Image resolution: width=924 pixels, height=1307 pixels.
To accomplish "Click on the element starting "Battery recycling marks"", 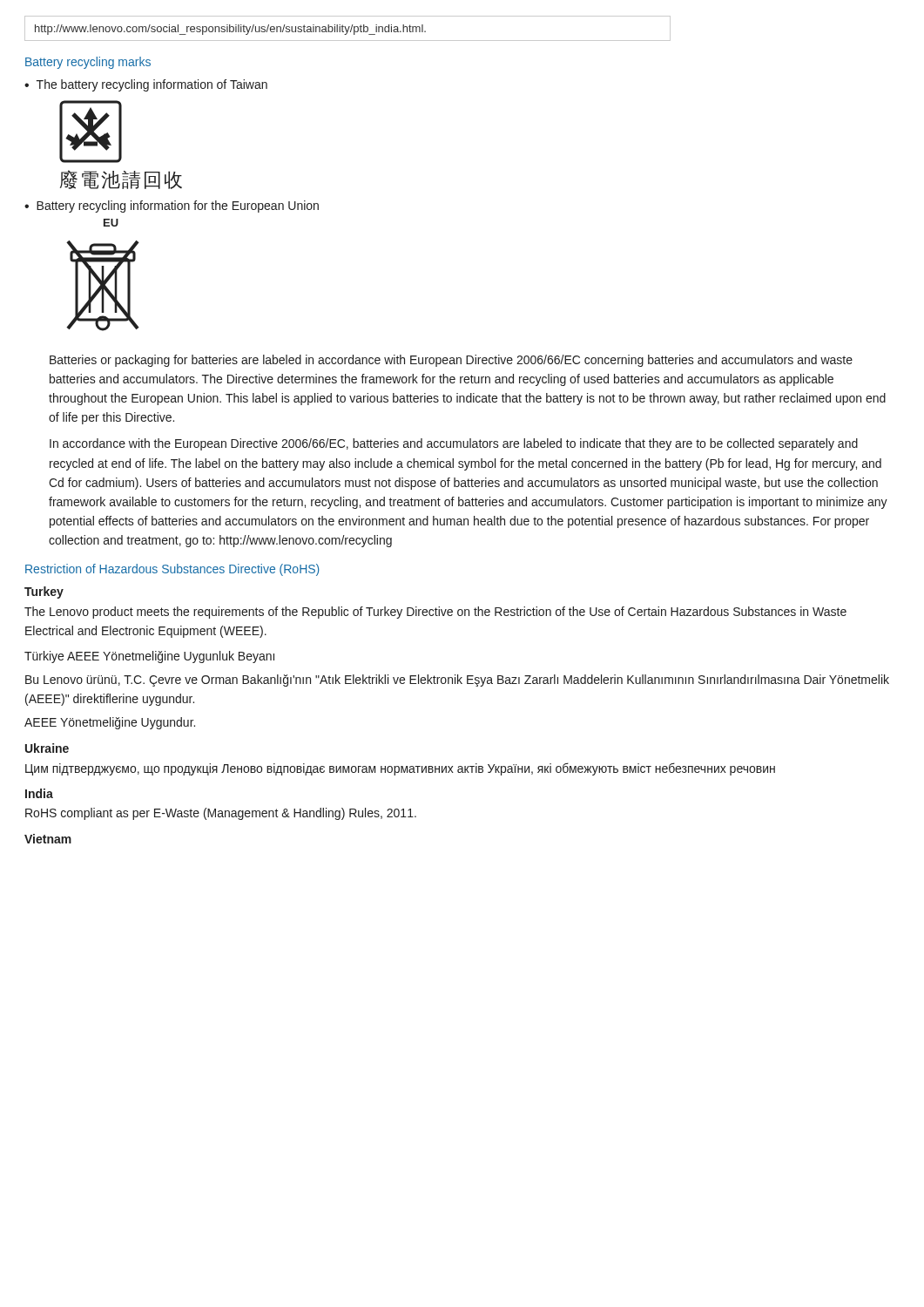I will click(x=88, y=62).
